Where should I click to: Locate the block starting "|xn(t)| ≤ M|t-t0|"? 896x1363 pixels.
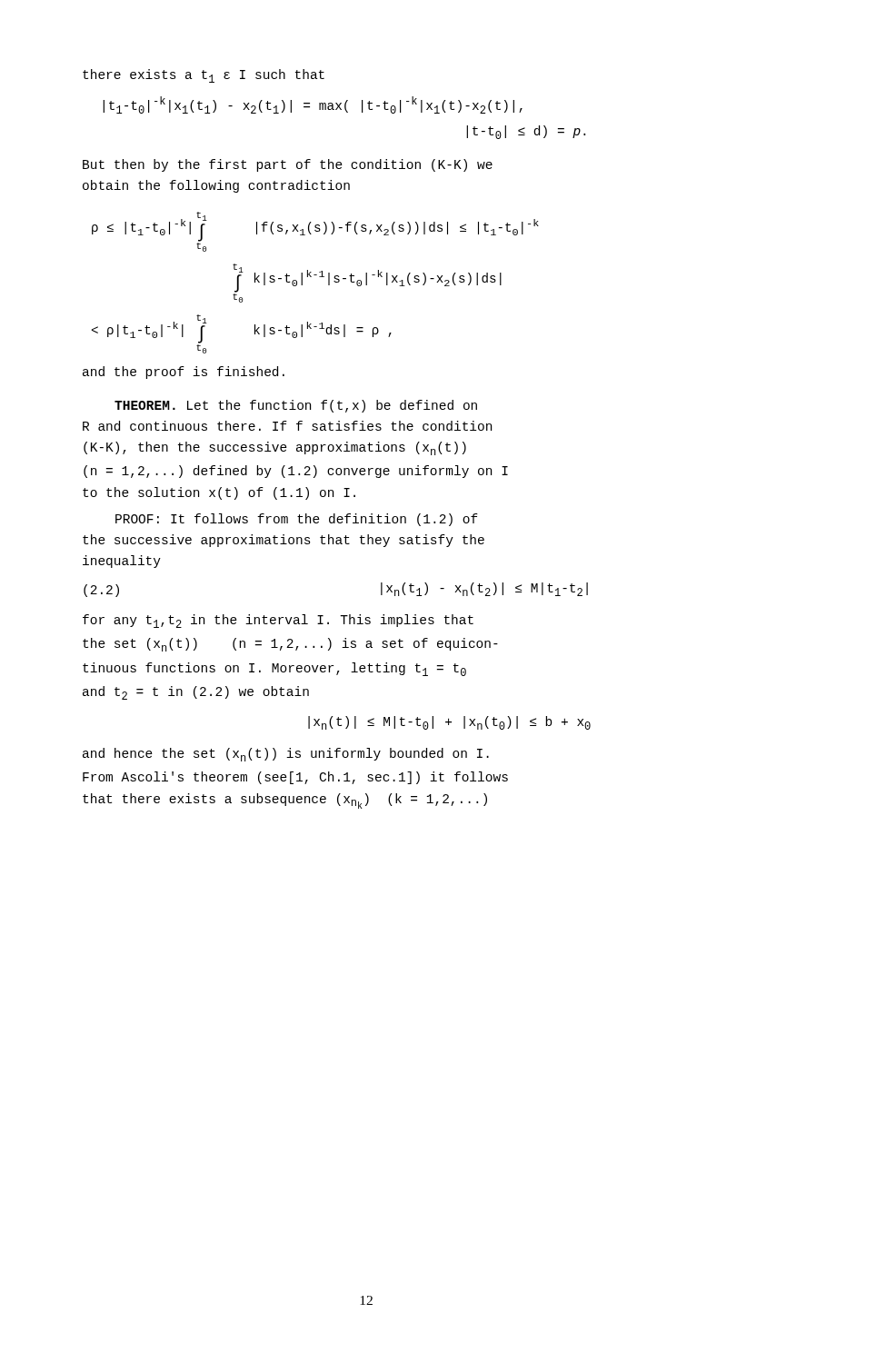coord(448,724)
